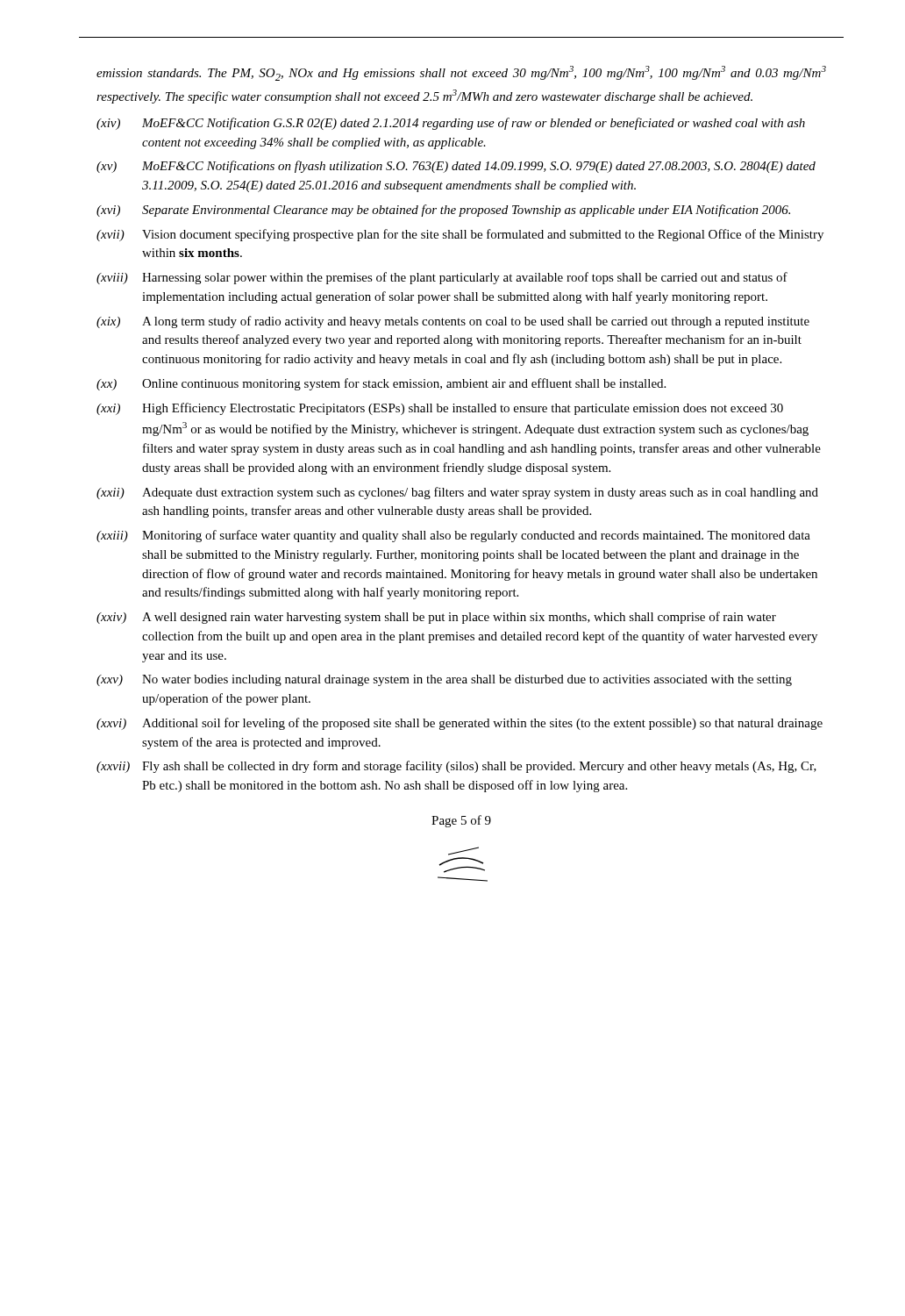Navigate to the element starting "(xvi) Separate Environmental"

[x=461, y=210]
